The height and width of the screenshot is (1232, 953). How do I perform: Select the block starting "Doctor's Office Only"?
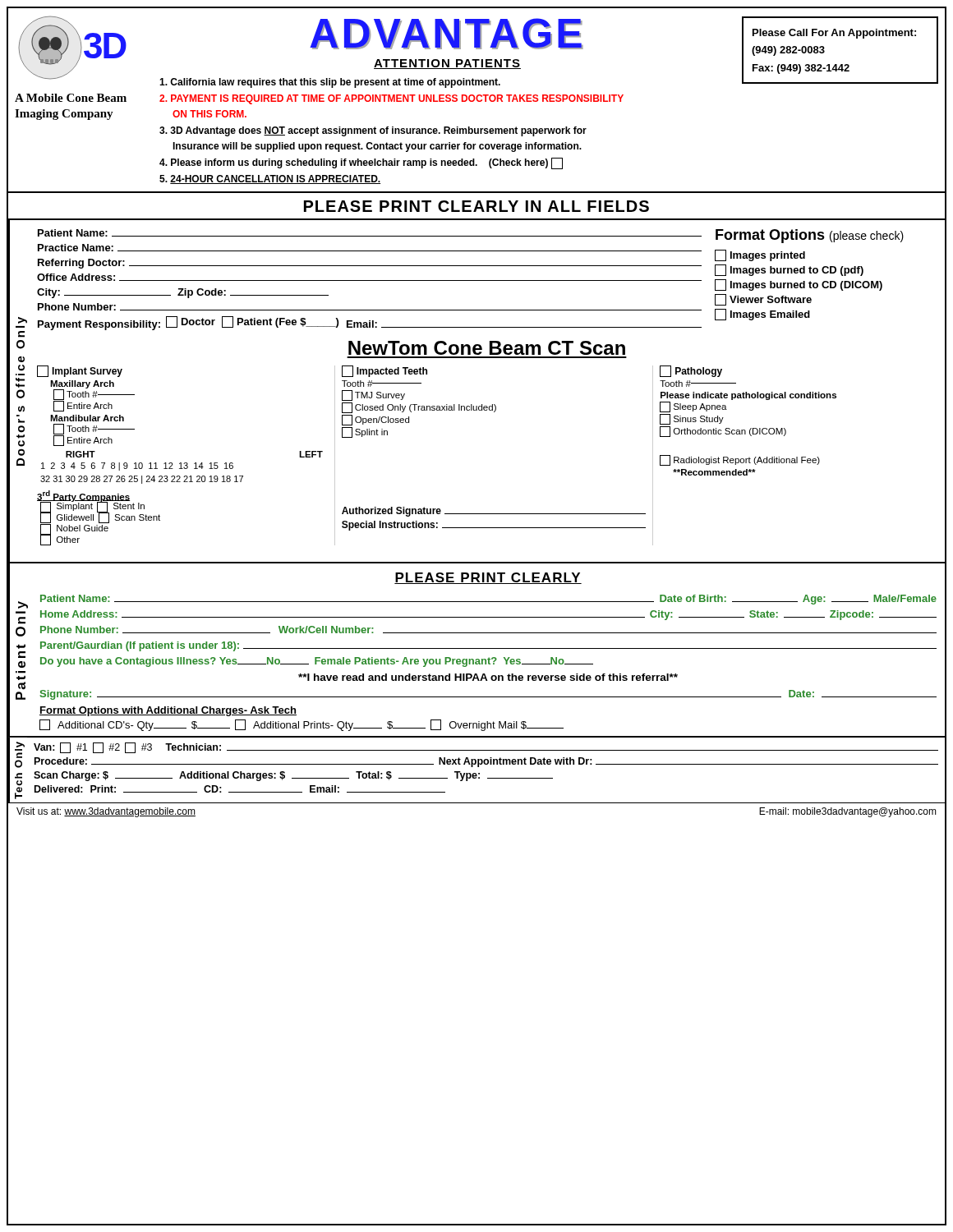point(476,391)
